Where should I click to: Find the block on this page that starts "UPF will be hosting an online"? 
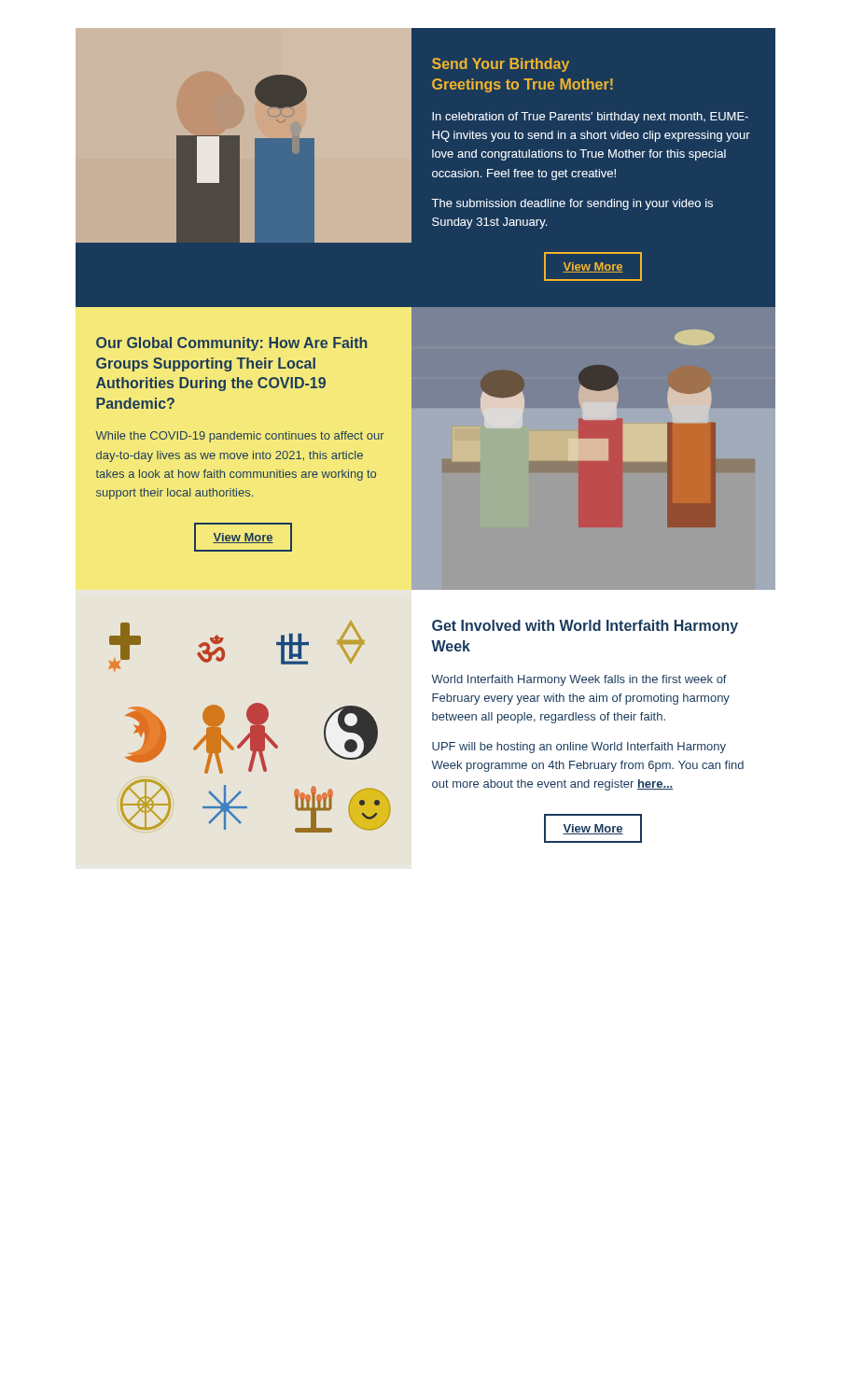pos(588,765)
